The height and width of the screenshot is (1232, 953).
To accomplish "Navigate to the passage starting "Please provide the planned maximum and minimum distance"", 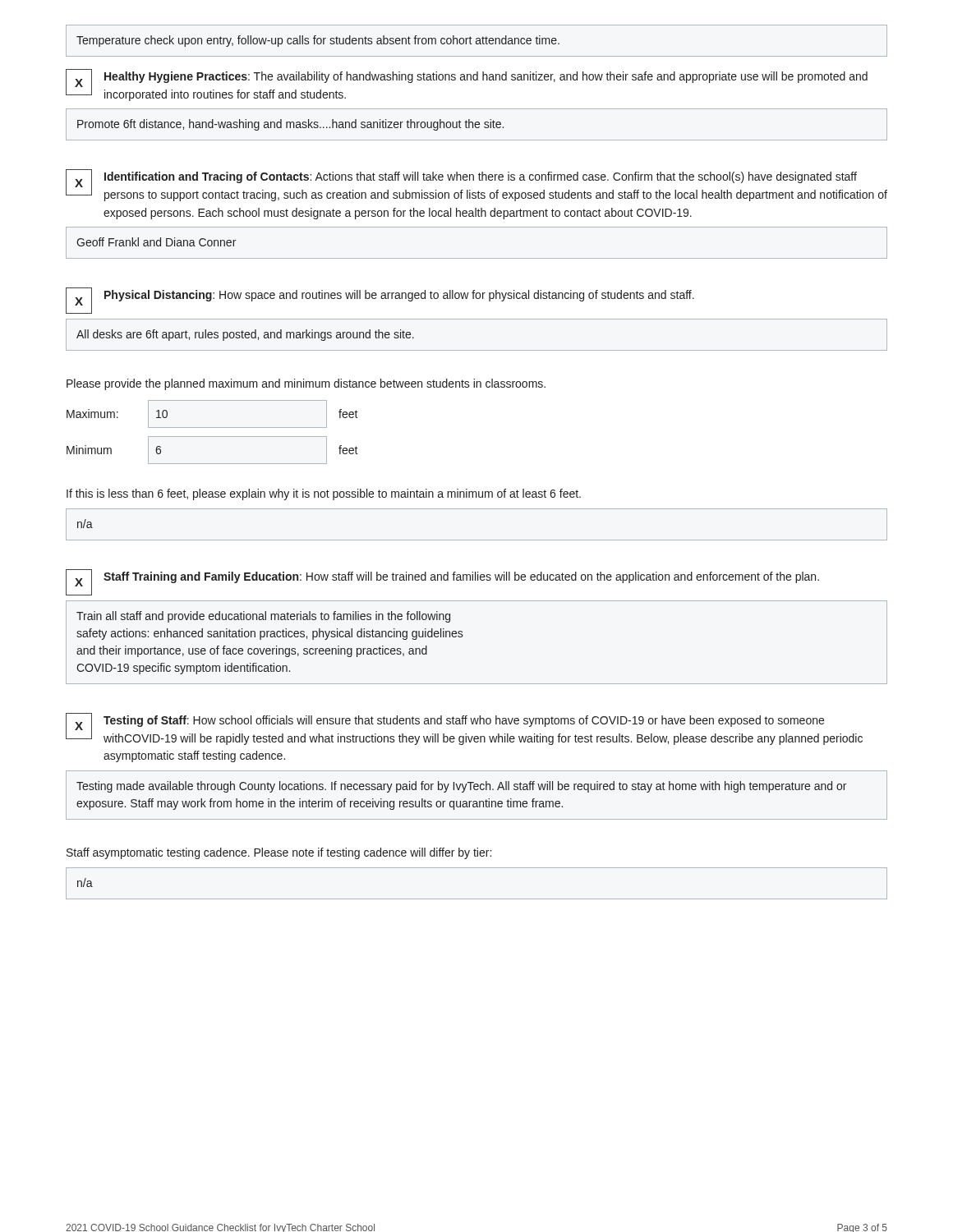I will pyautogui.click(x=476, y=385).
